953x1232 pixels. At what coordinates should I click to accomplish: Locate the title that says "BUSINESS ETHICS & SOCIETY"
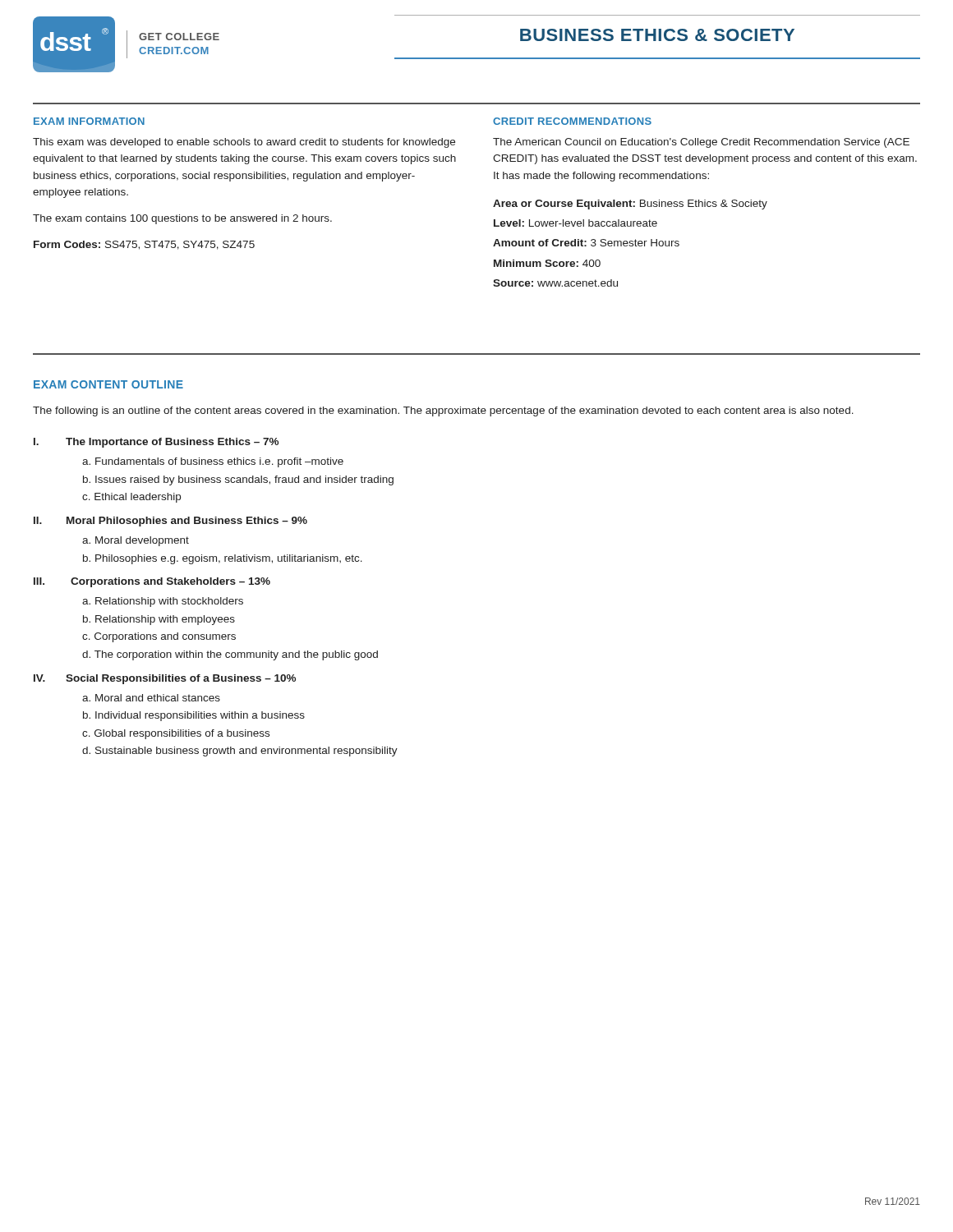coord(657,35)
